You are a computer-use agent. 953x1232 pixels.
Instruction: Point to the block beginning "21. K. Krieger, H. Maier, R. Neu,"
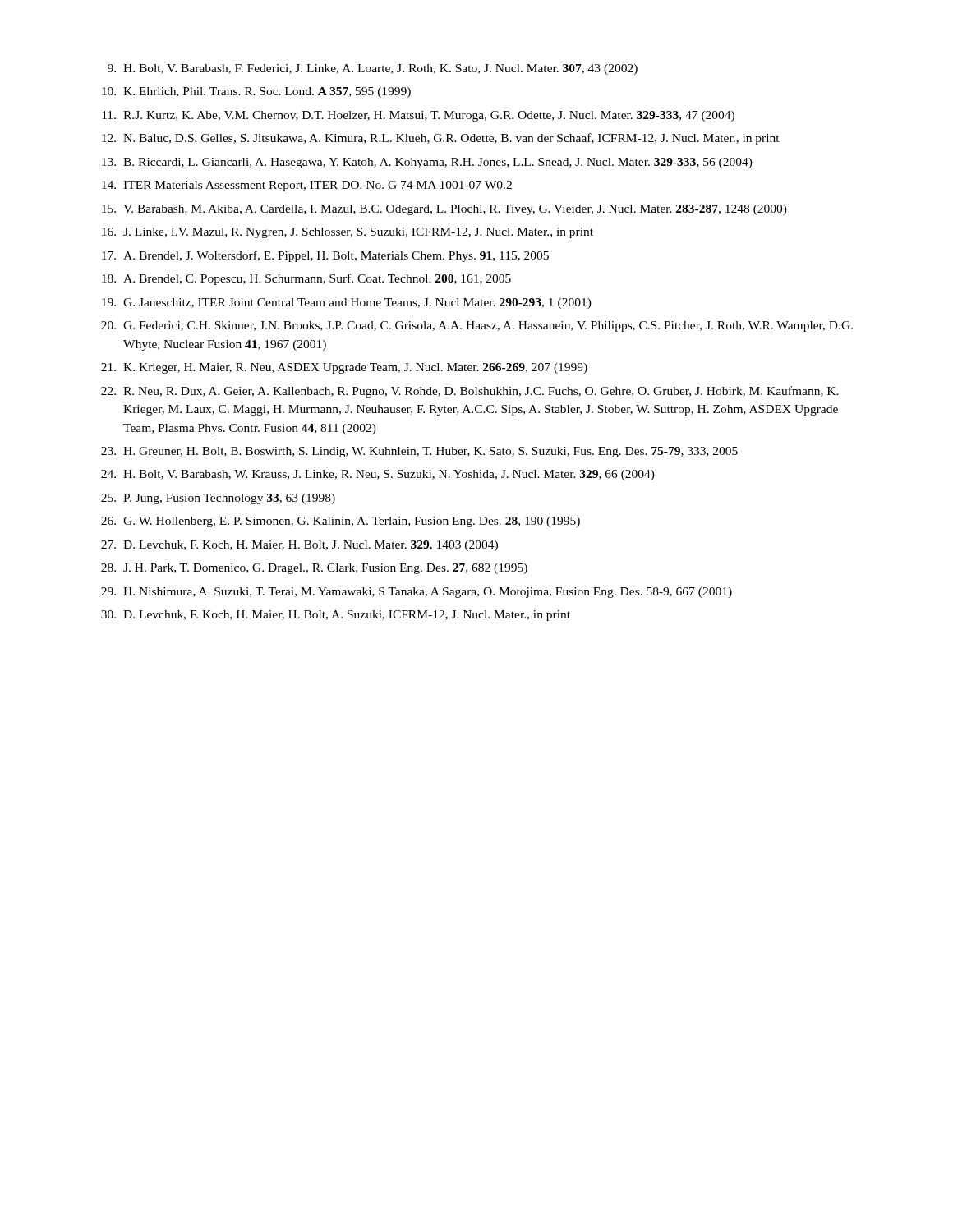click(476, 367)
